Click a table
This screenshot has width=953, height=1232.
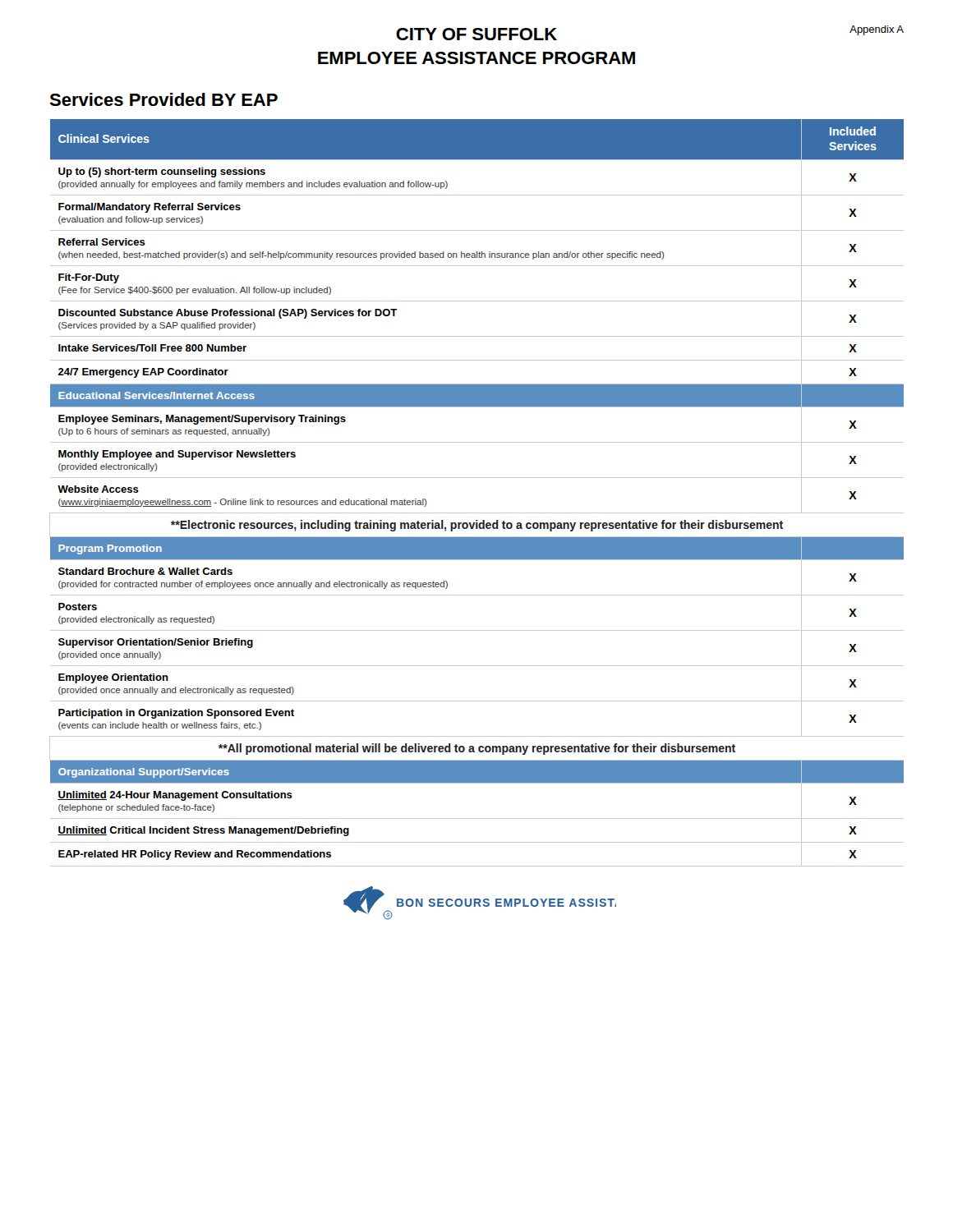(476, 493)
